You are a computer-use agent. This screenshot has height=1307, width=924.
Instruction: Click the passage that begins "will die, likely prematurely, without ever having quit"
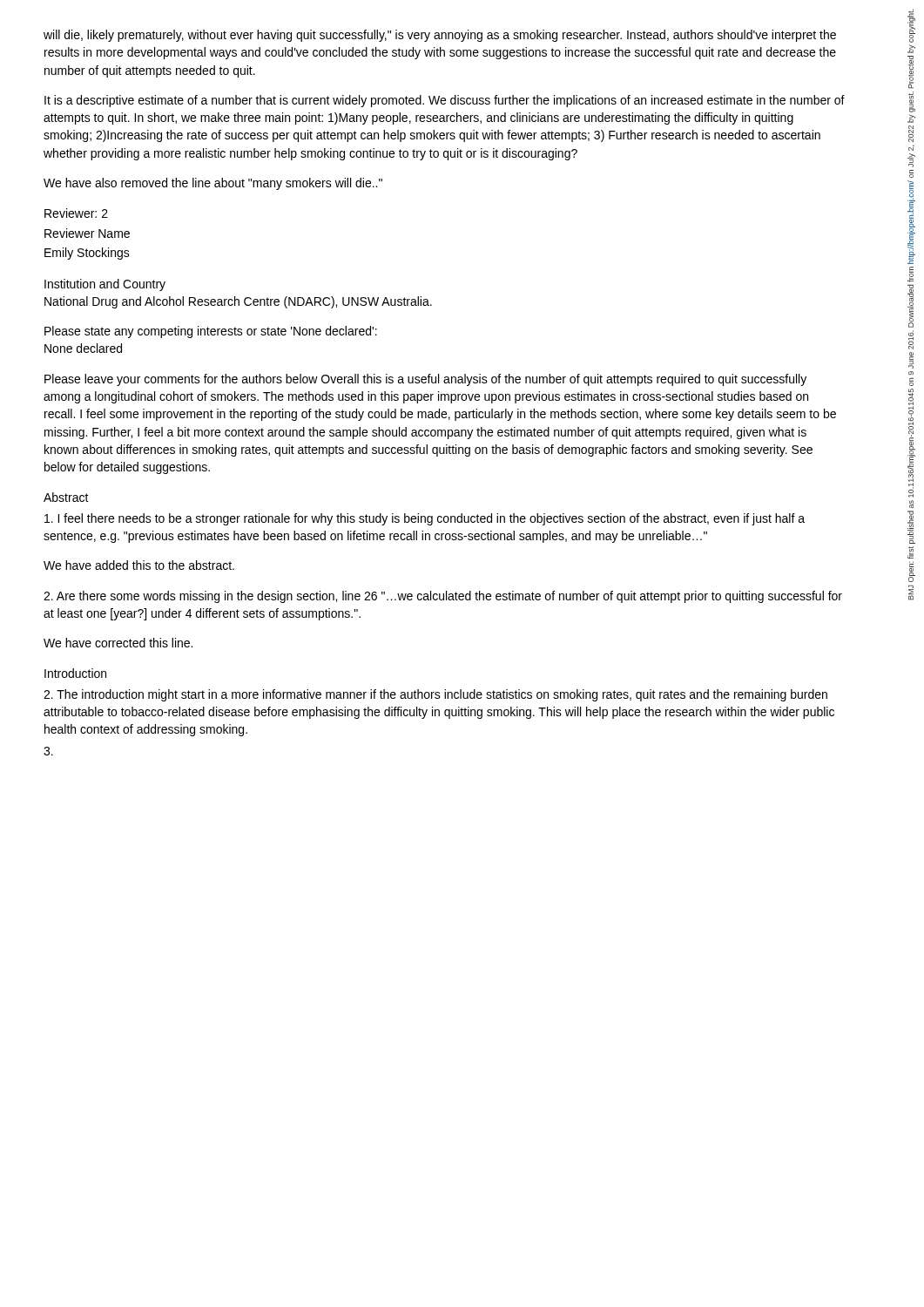(x=440, y=53)
